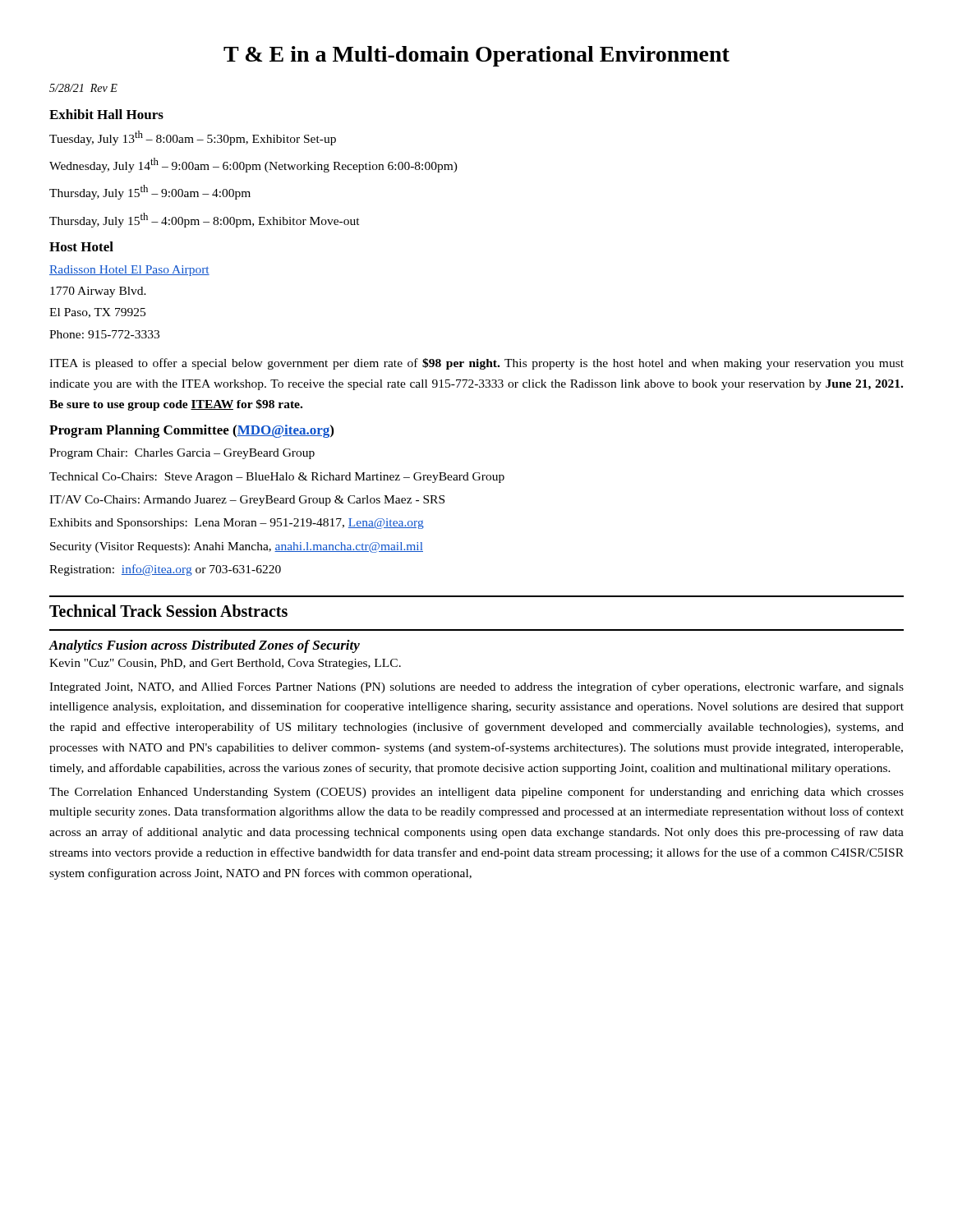The width and height of the screenshot is (953, 1232).
Task: Point to the block beginning "IT/AV Co-Chairs: Armando"
Action: 247,501
